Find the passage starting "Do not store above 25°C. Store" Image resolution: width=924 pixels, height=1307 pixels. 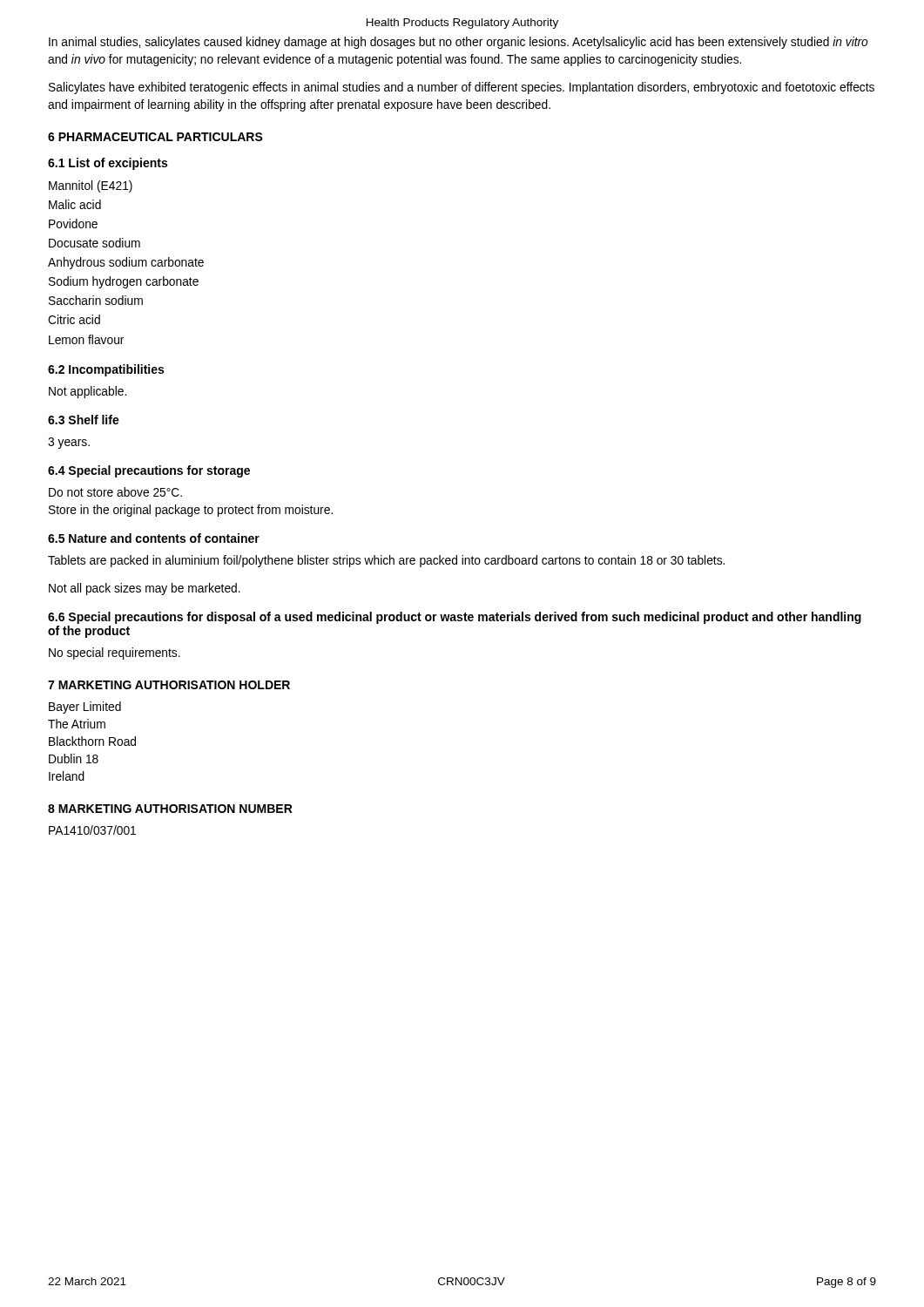(x=191, y=501)
